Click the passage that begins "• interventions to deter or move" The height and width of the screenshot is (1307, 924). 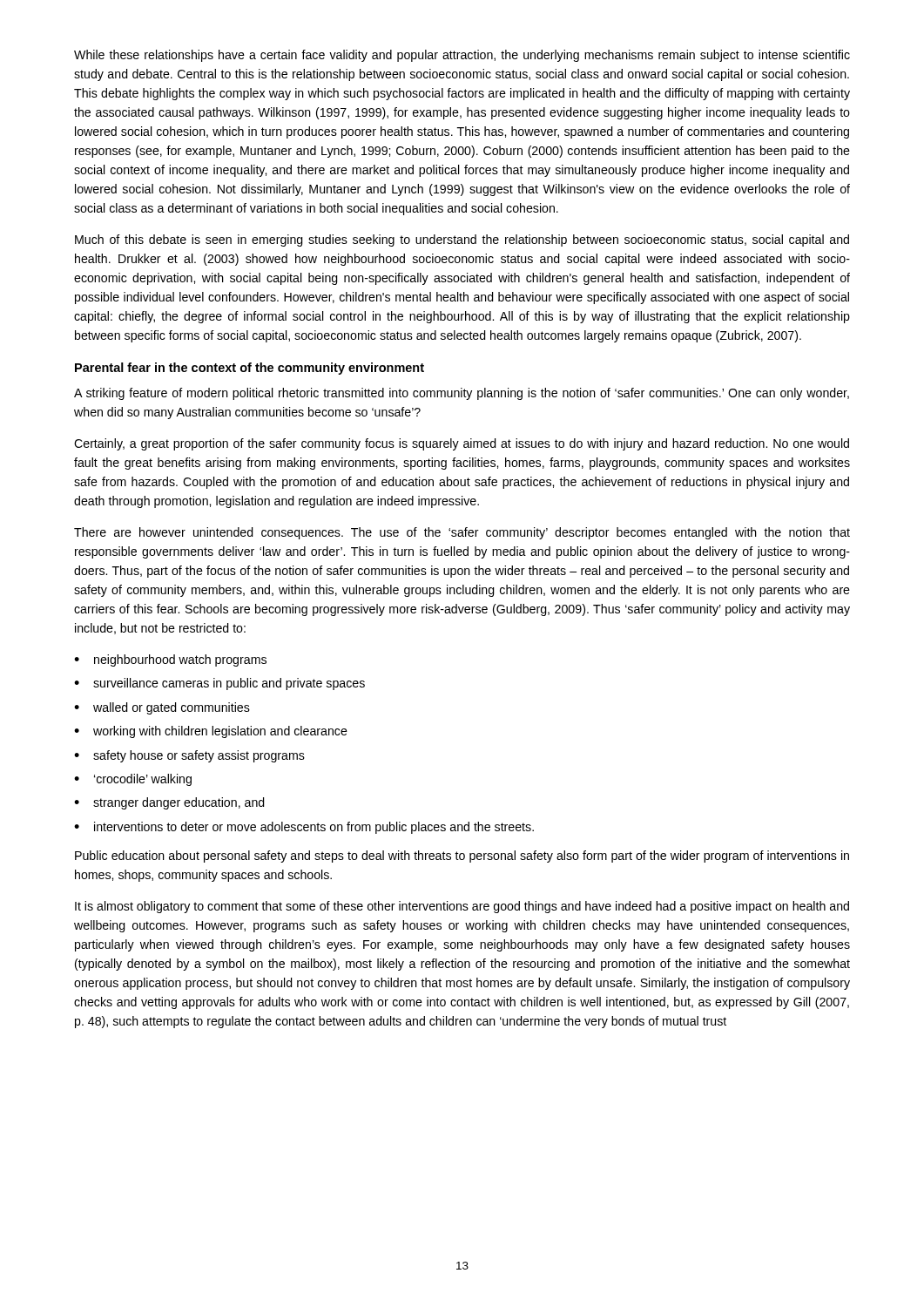point(462,827)
